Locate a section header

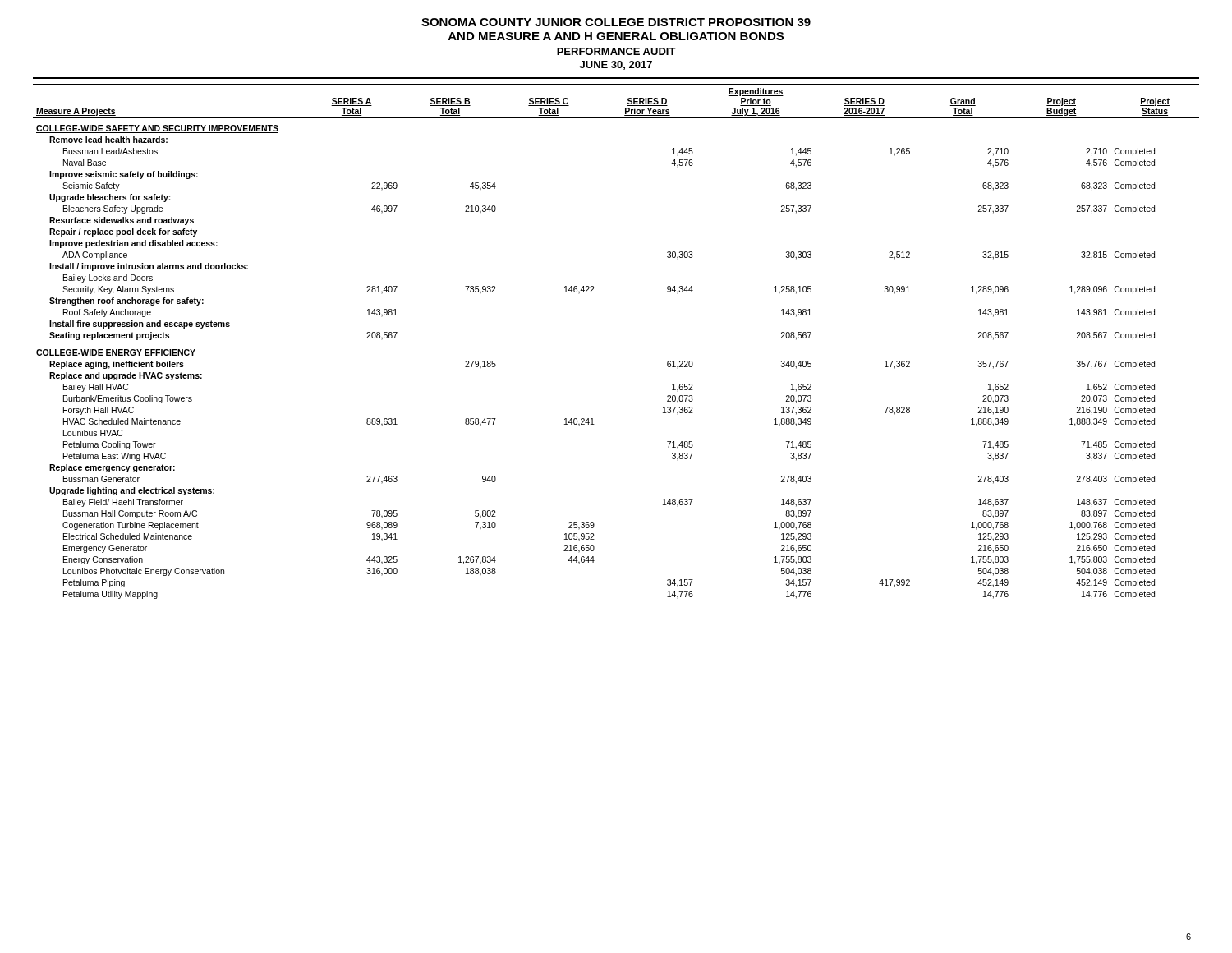(616, 58)
